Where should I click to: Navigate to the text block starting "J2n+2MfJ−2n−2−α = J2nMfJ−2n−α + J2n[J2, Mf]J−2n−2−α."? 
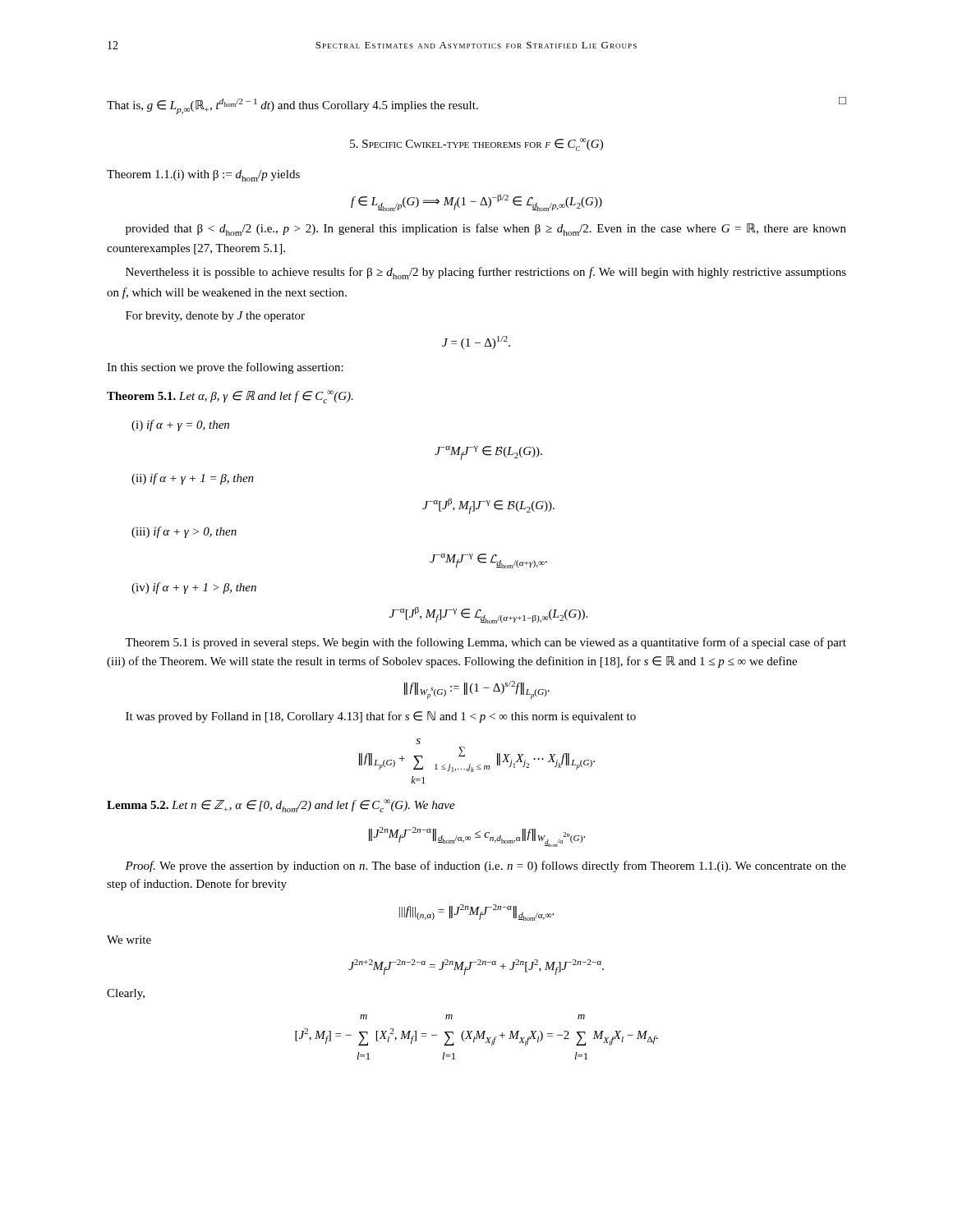coord(476,966)
